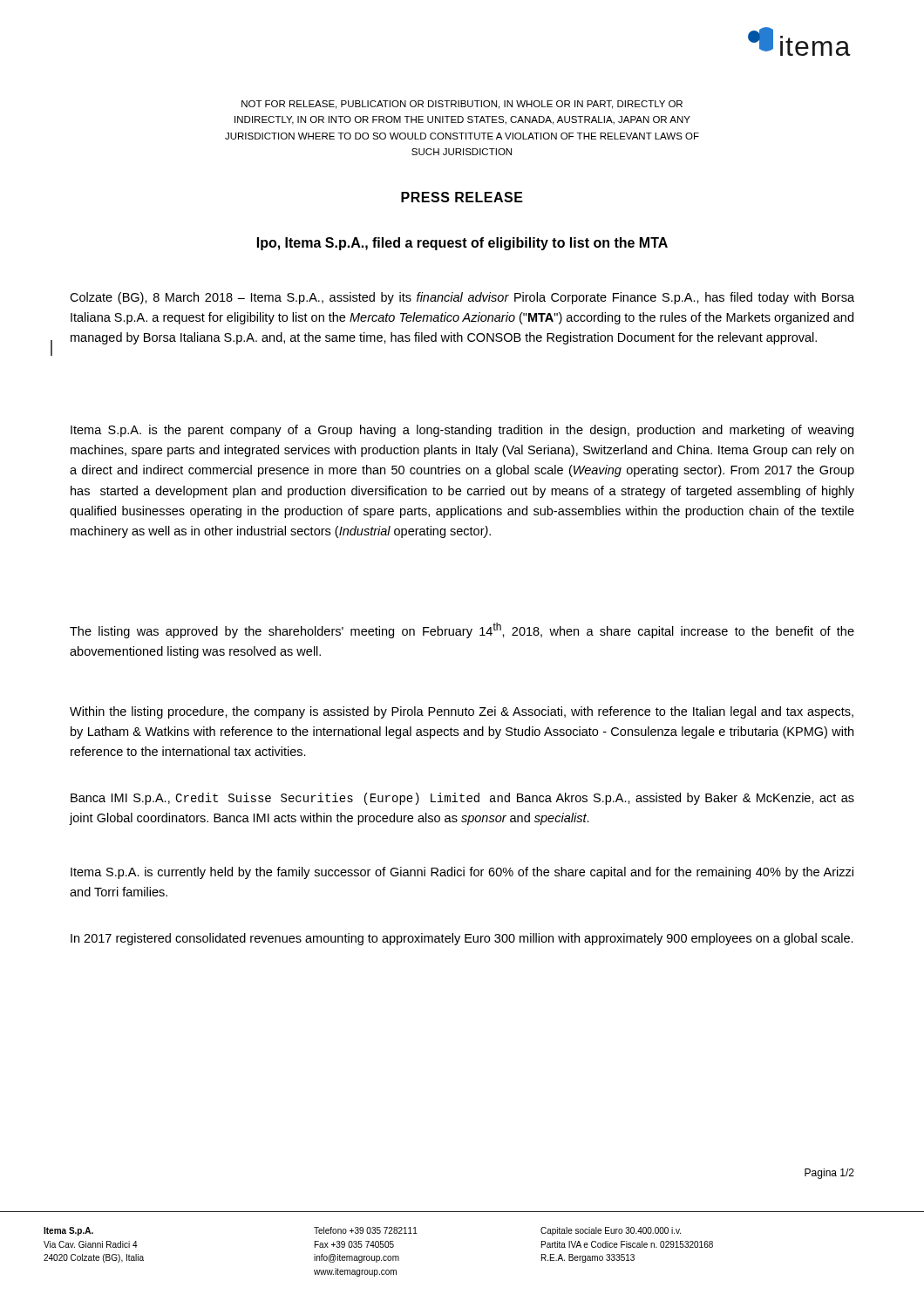
Task: Find the text block that says "Itema S.p.A. is the parent company of a"
Action: pyautogui.click(x=462, y=480)
